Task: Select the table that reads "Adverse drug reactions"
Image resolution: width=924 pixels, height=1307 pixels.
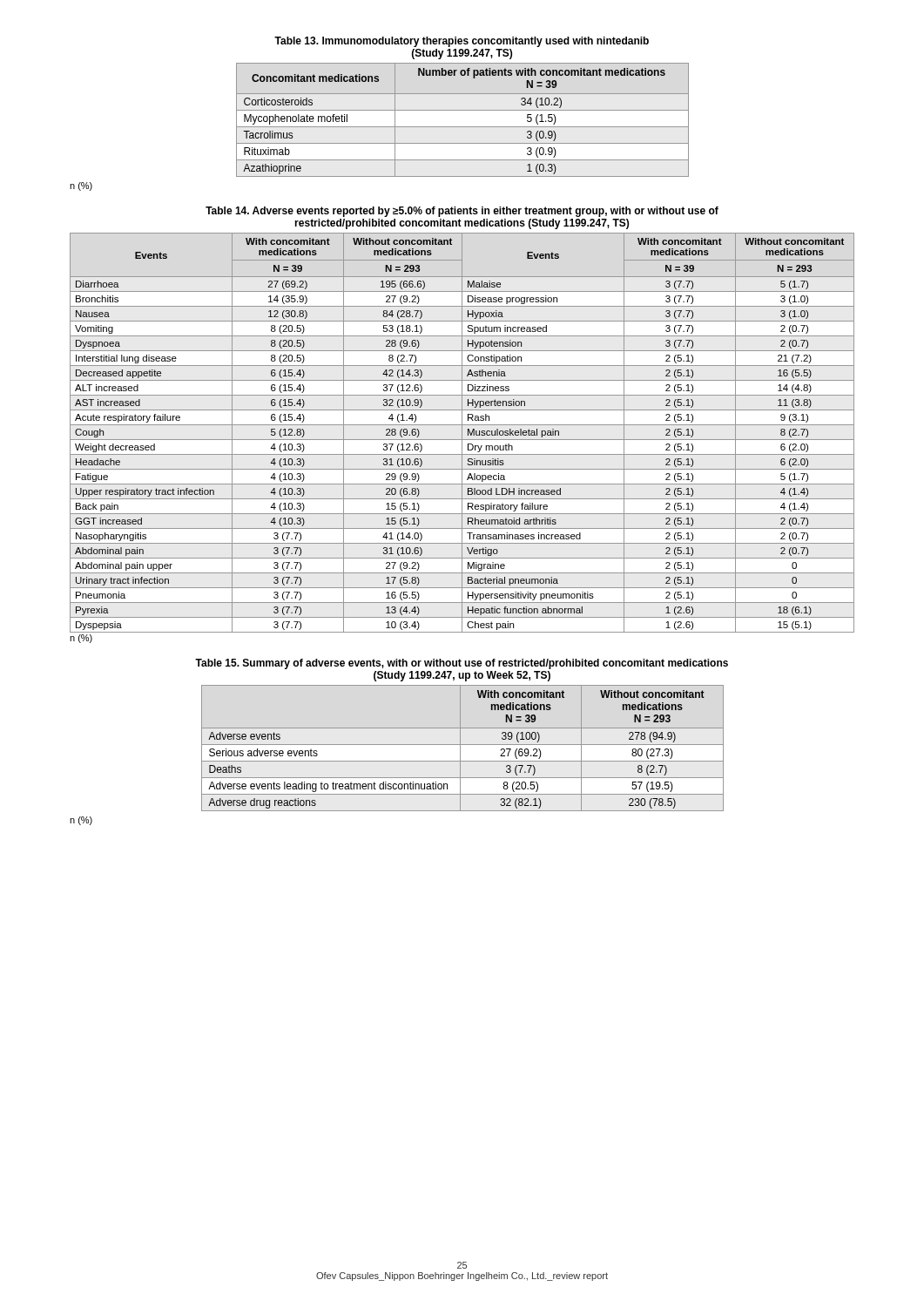Action: tap(462, 748)
